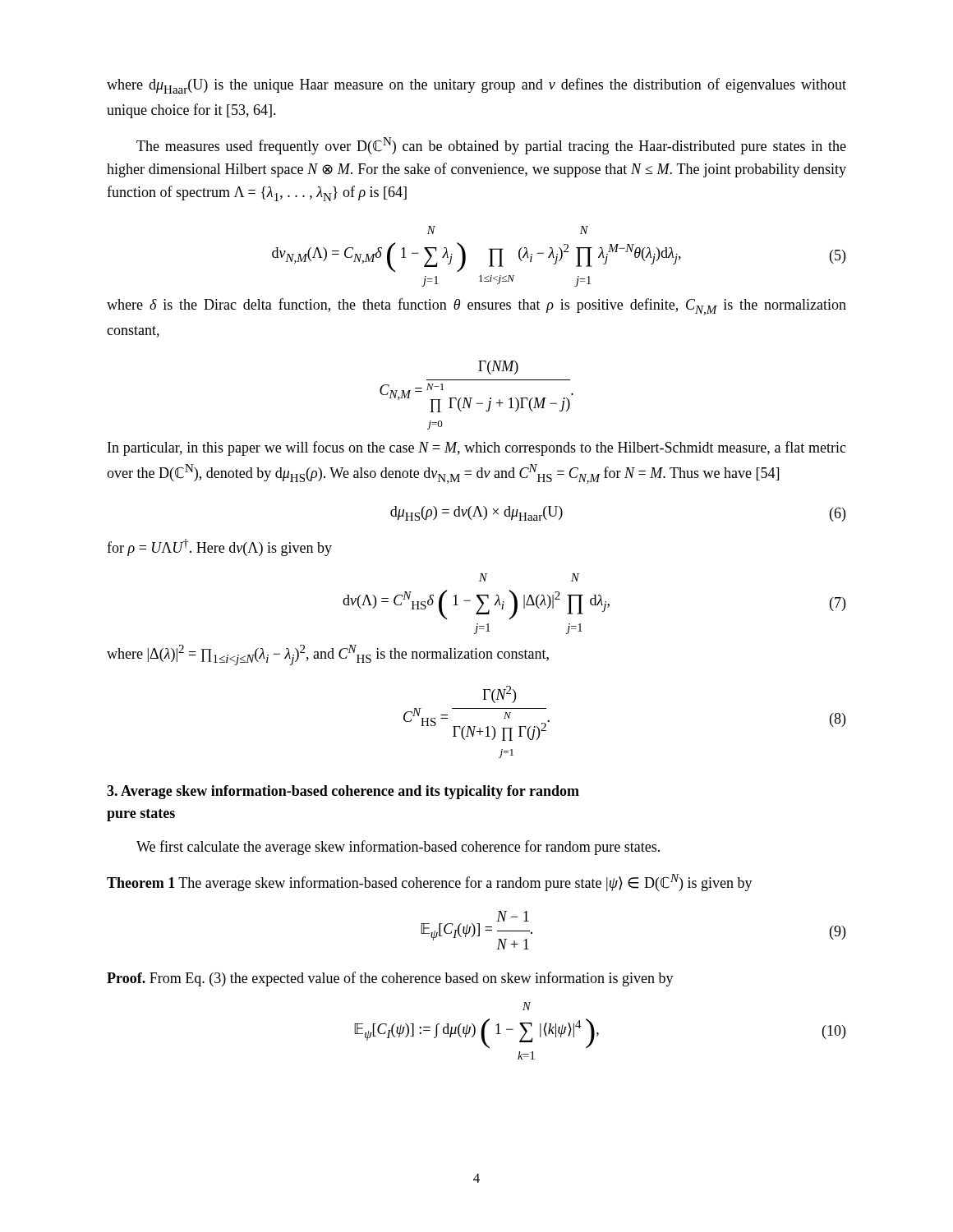953x1232 pixels.
Task: Click the formula that begins "dν(Λ) = CNHSδ ( 1 − N ∑"
Action: point(594,603)
